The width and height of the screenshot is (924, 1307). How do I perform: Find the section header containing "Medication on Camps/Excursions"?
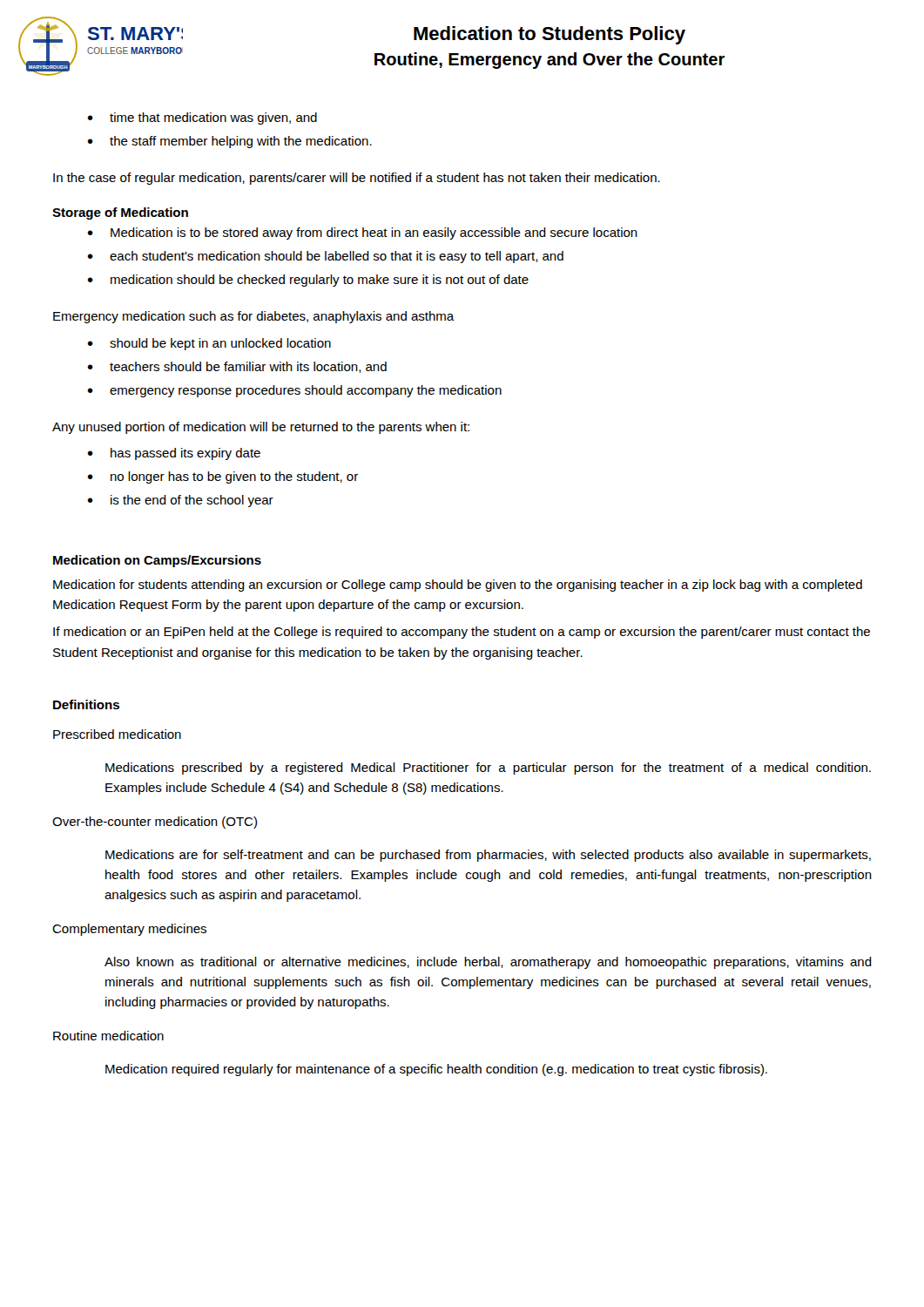[x=157, y=561]
